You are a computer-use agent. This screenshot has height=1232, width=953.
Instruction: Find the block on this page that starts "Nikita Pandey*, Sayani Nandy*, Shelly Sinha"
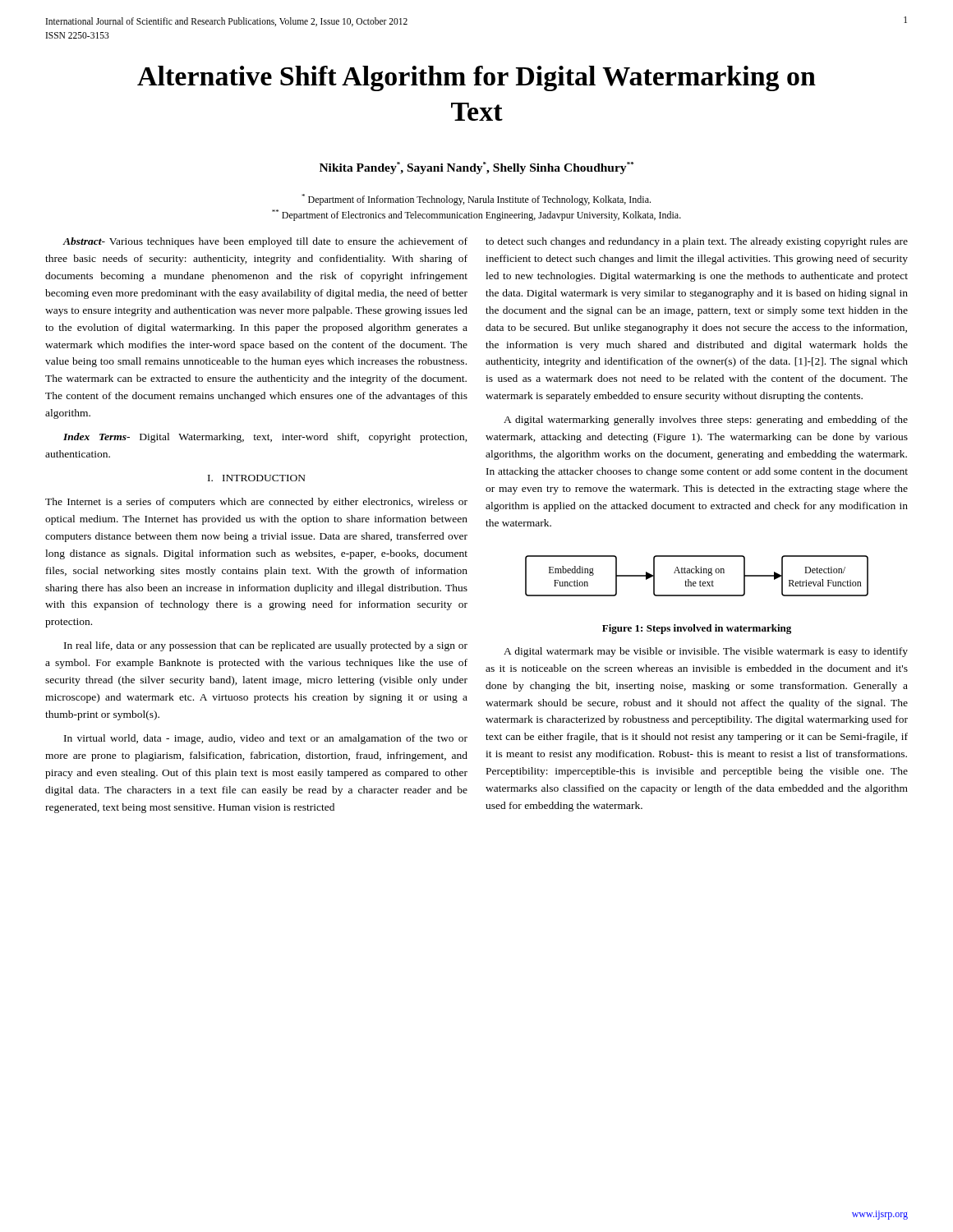(476, 168)
